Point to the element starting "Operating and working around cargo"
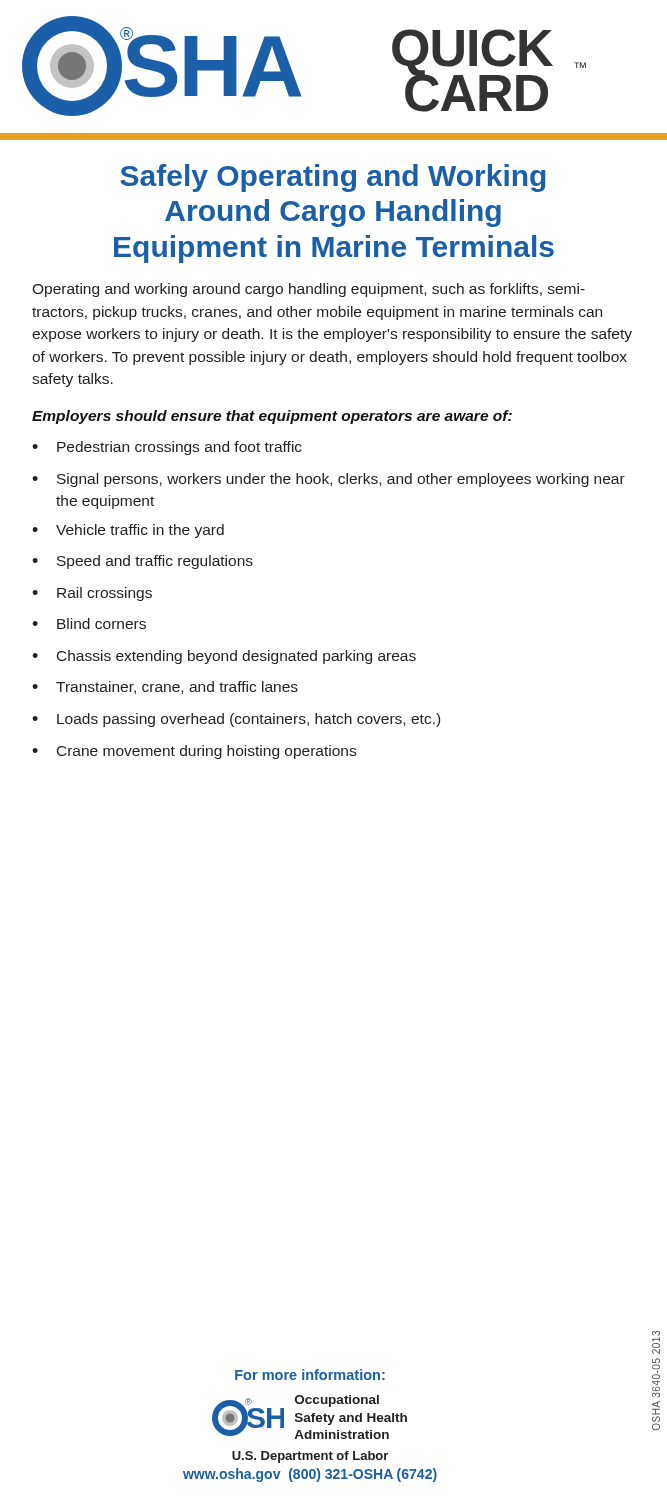The width and height of the screenshot is (667, 1500). tap(334, 334)
